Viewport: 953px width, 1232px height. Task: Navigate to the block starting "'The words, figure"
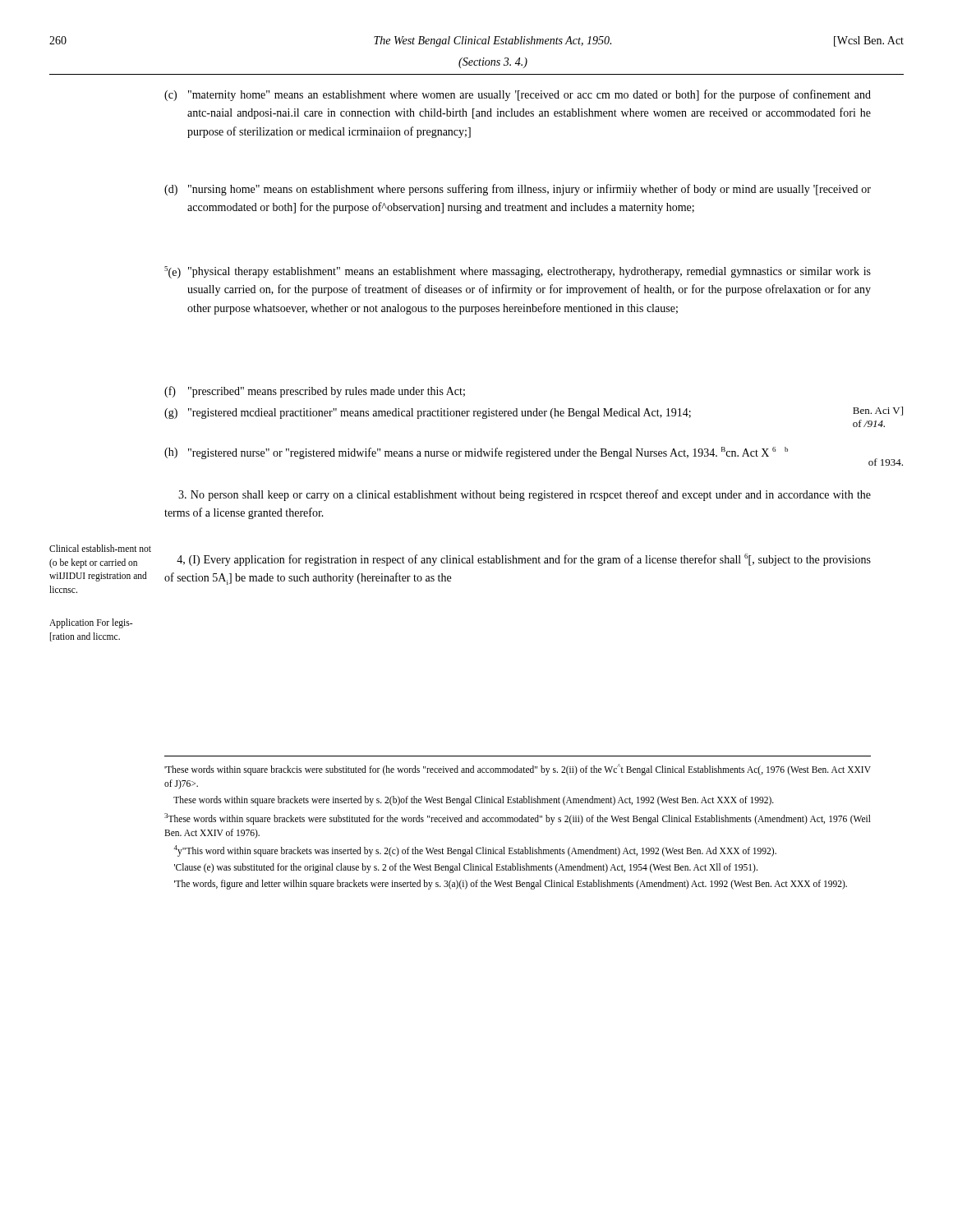pyautogui.click(x=506, y=884)
